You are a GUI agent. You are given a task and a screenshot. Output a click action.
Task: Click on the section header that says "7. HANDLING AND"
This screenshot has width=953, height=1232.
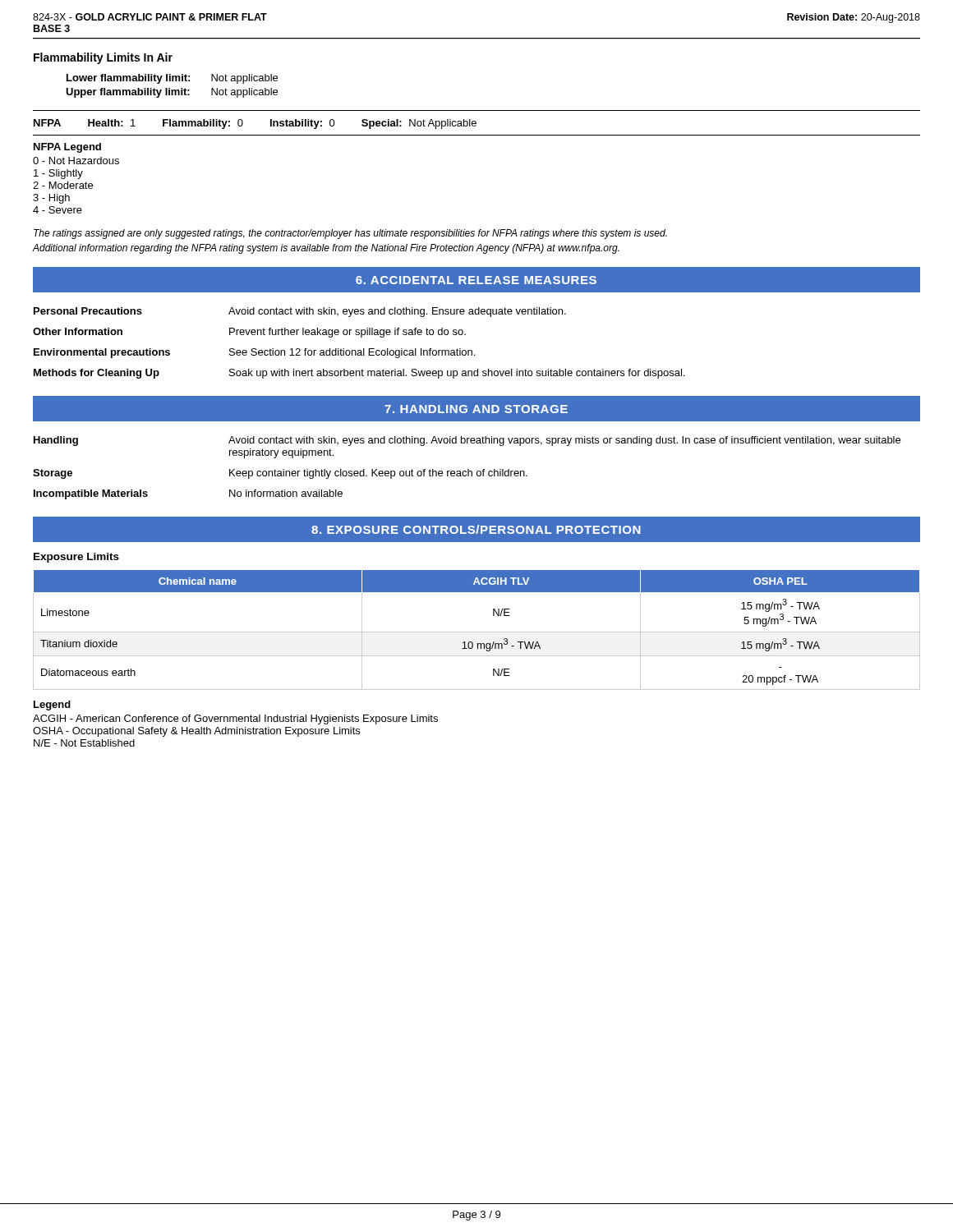[x=476, y=409]
